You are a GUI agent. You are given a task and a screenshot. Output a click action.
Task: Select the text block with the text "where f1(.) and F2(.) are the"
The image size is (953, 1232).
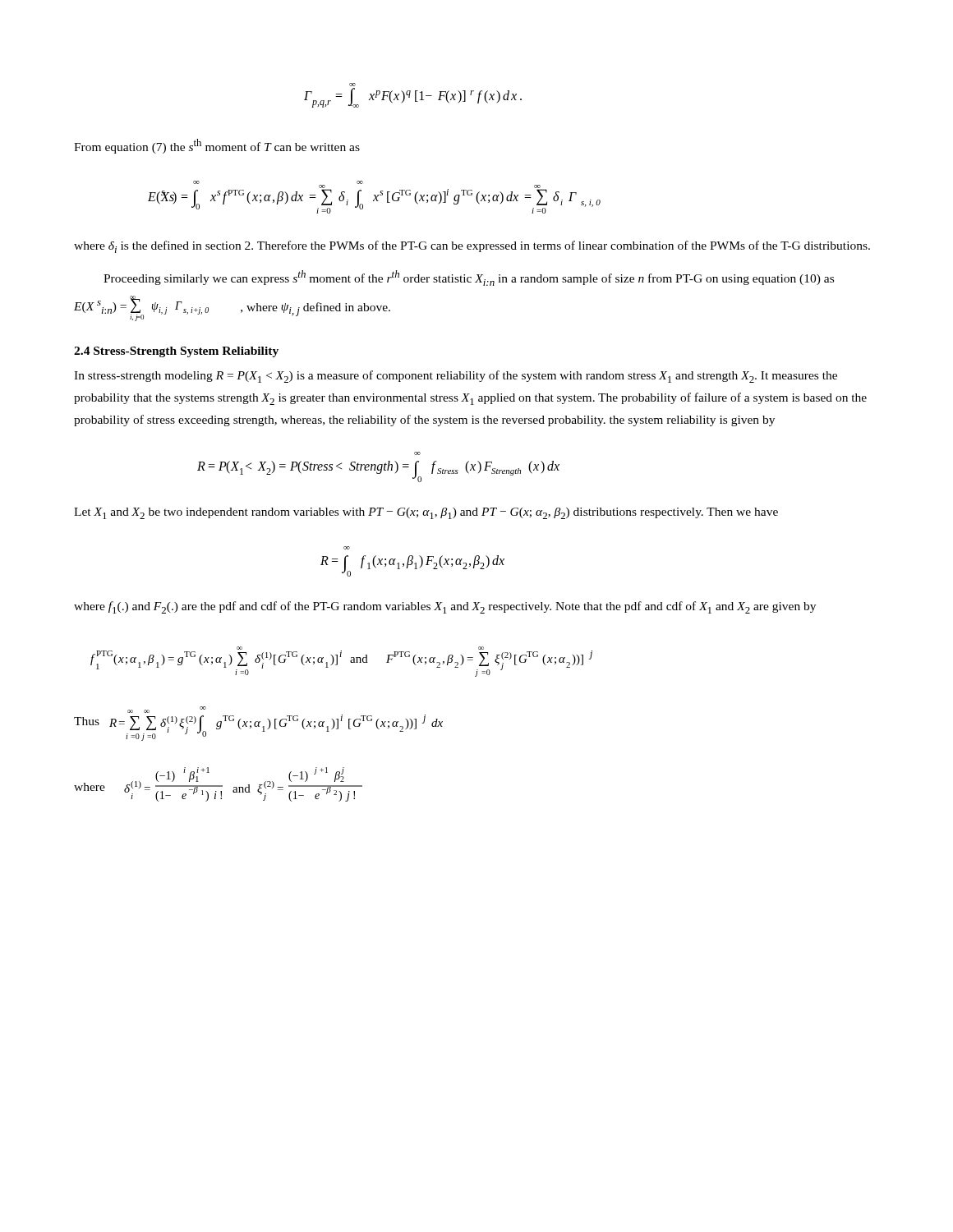tap(476, 607)
